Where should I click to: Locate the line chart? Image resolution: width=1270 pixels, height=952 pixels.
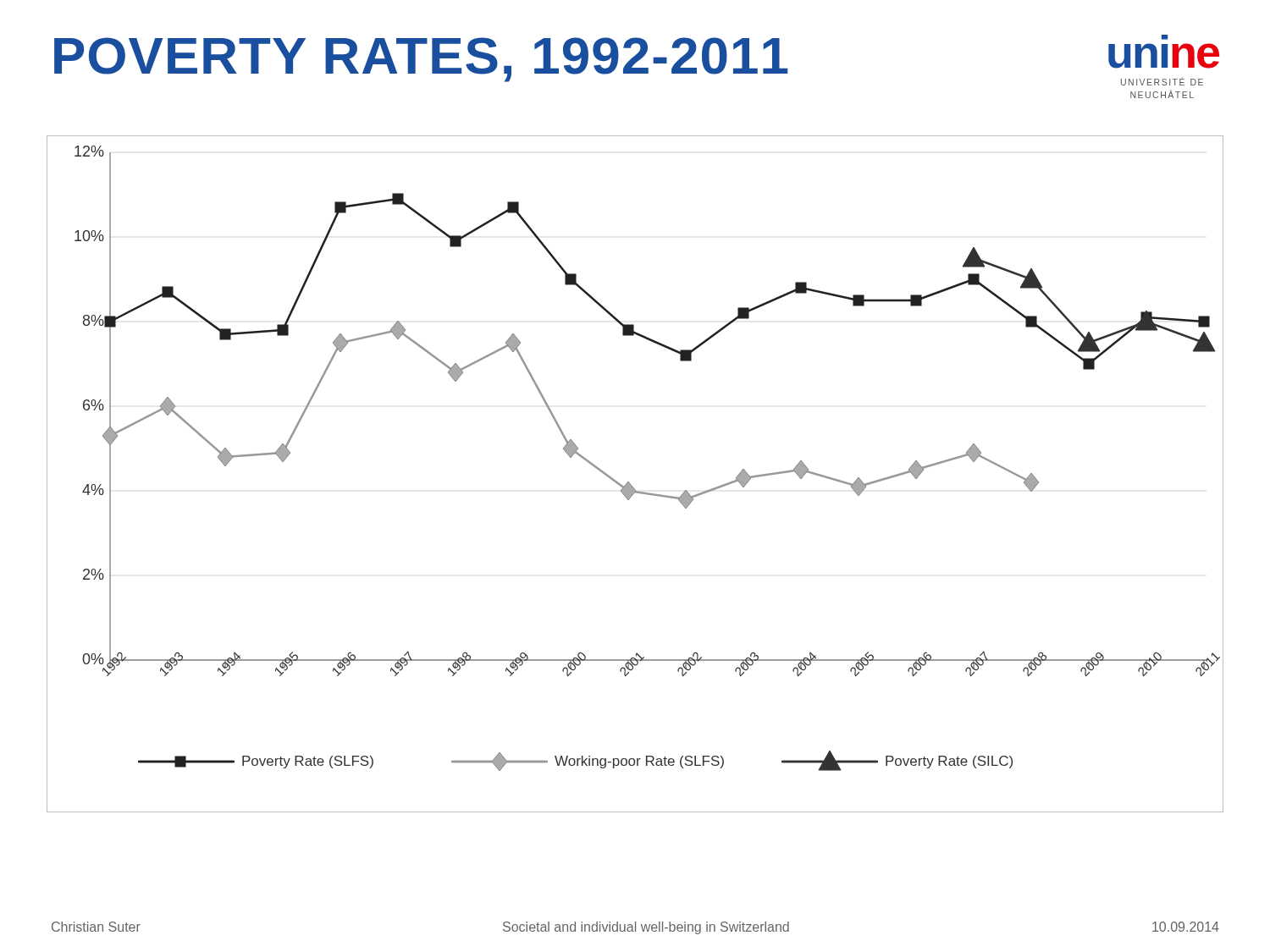tap(635, 474)
